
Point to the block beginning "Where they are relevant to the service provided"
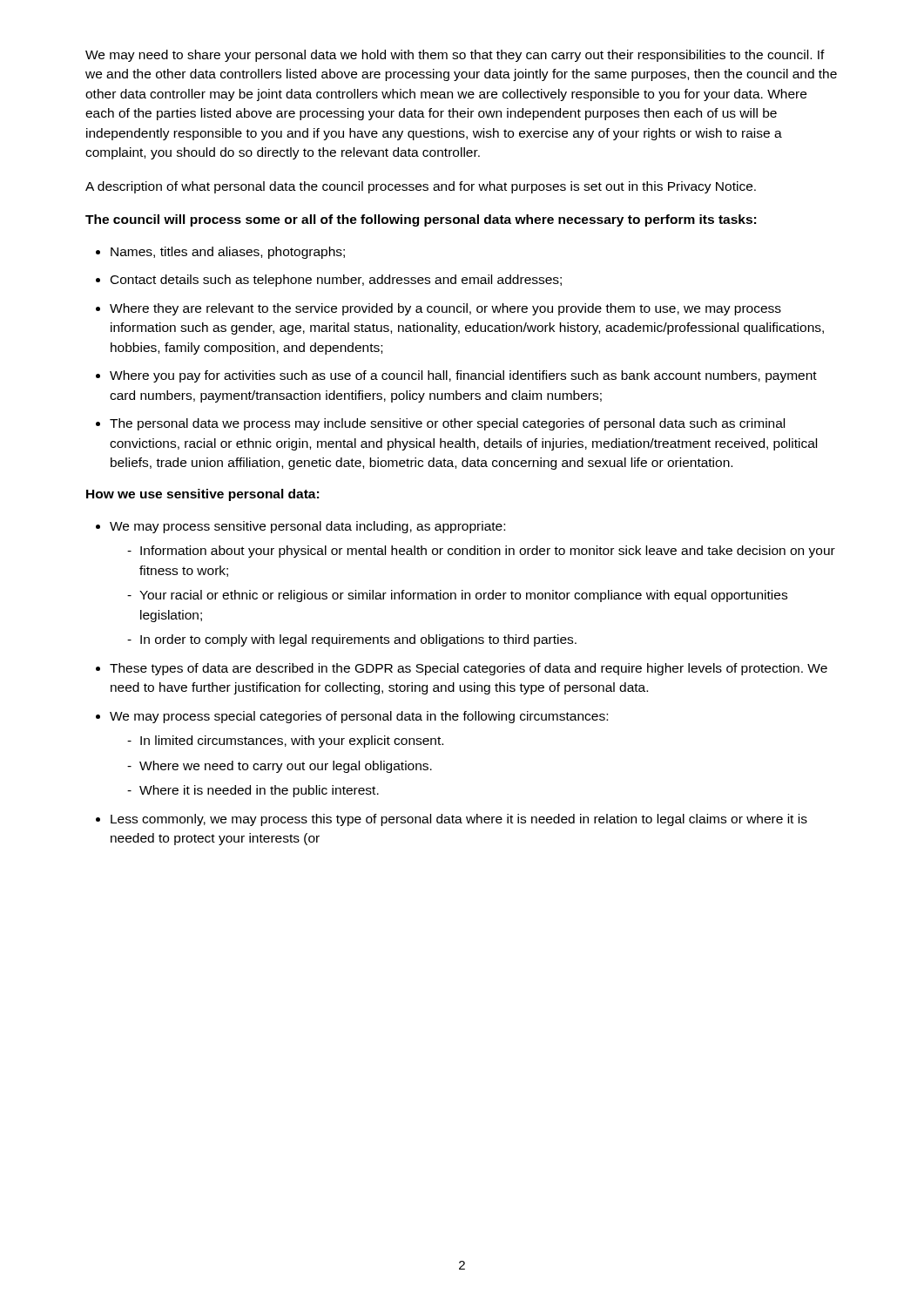tap(474, 328)
